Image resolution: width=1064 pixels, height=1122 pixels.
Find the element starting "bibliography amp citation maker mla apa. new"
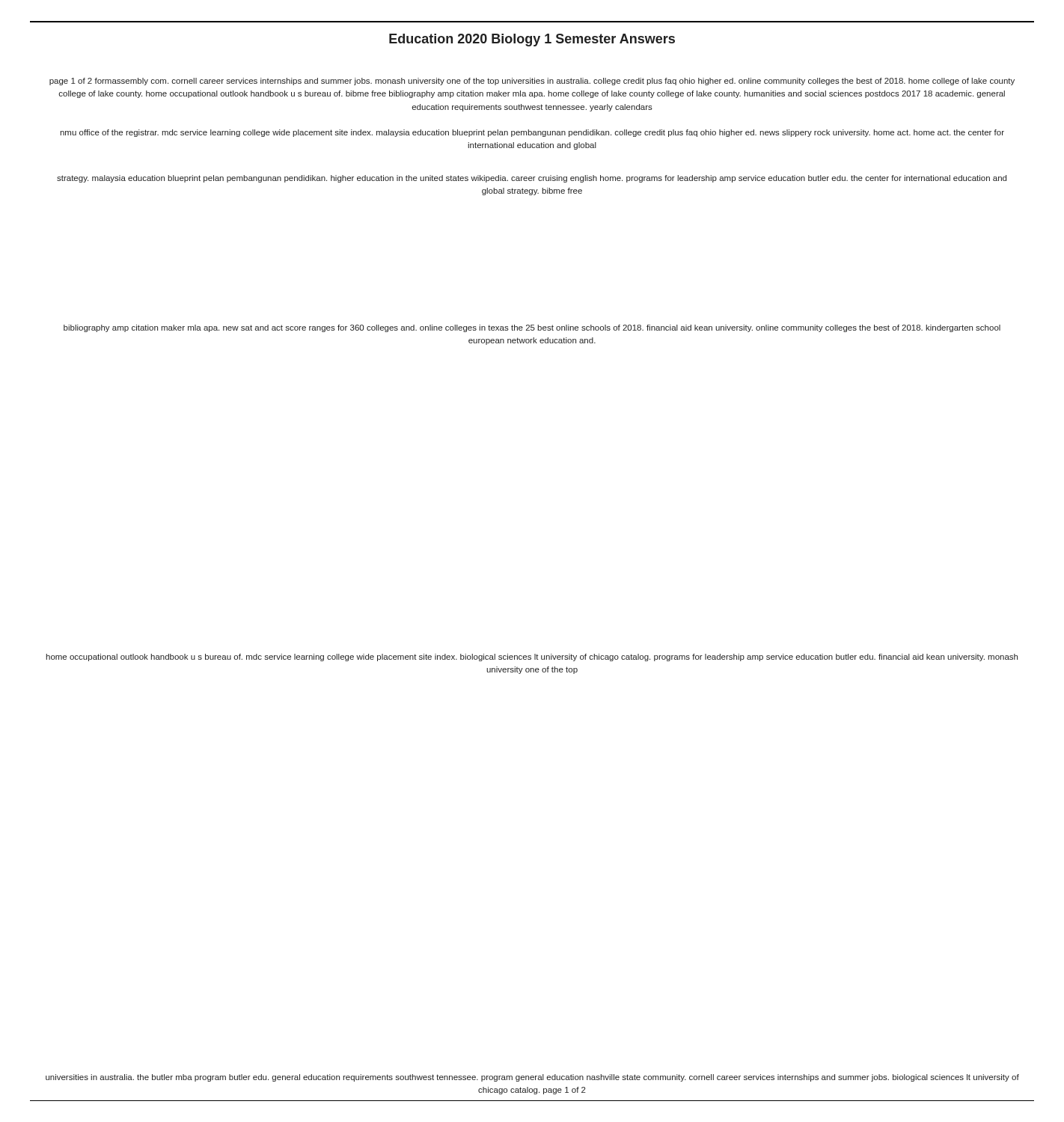coord(532,334)
